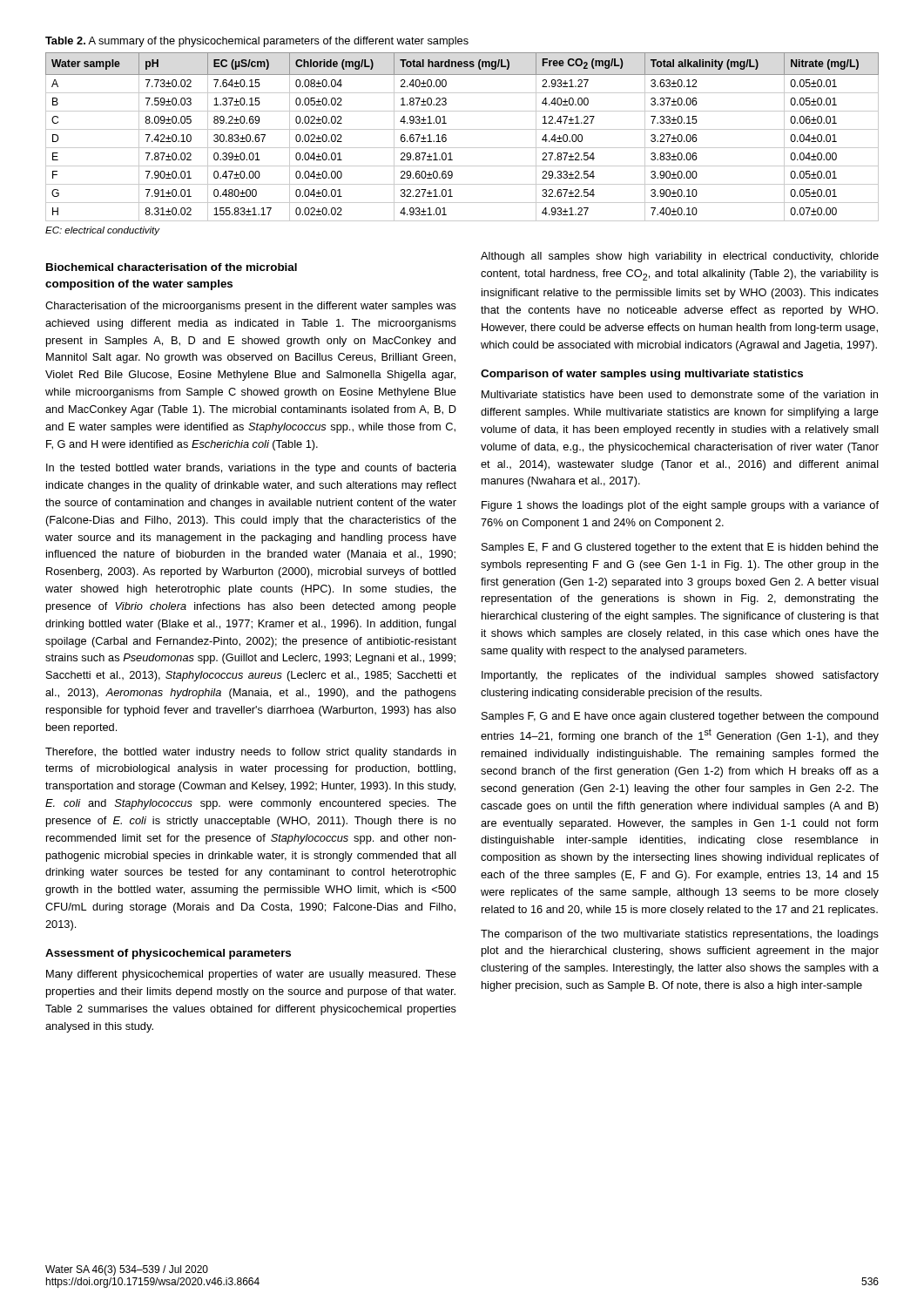Viewport: 924px width, 1307px height.
Task: Select the element starting "Samples E, F and G clustered together to"
Action: tap(680, 599)
